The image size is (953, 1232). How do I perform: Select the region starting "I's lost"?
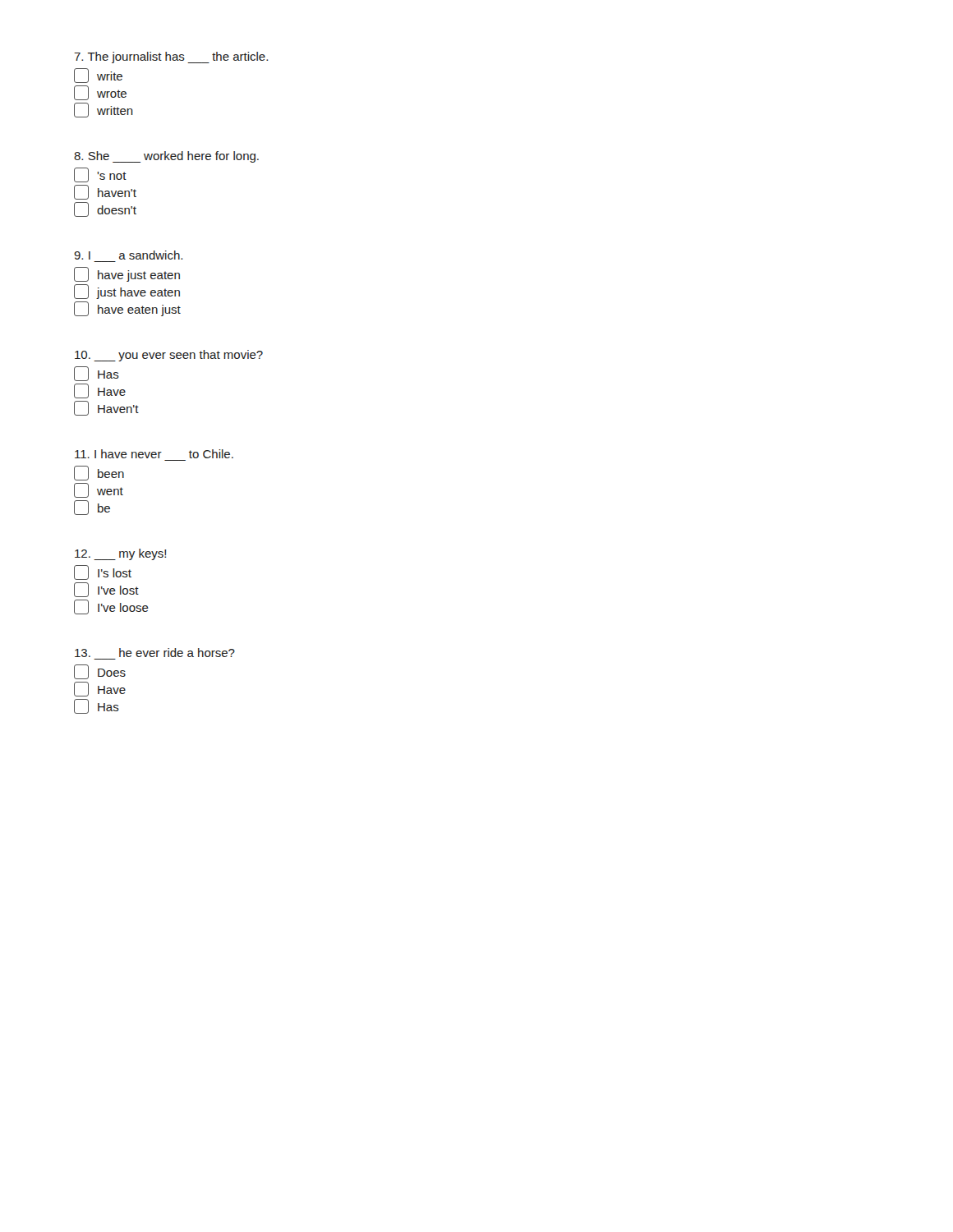(x=103, y=573)
